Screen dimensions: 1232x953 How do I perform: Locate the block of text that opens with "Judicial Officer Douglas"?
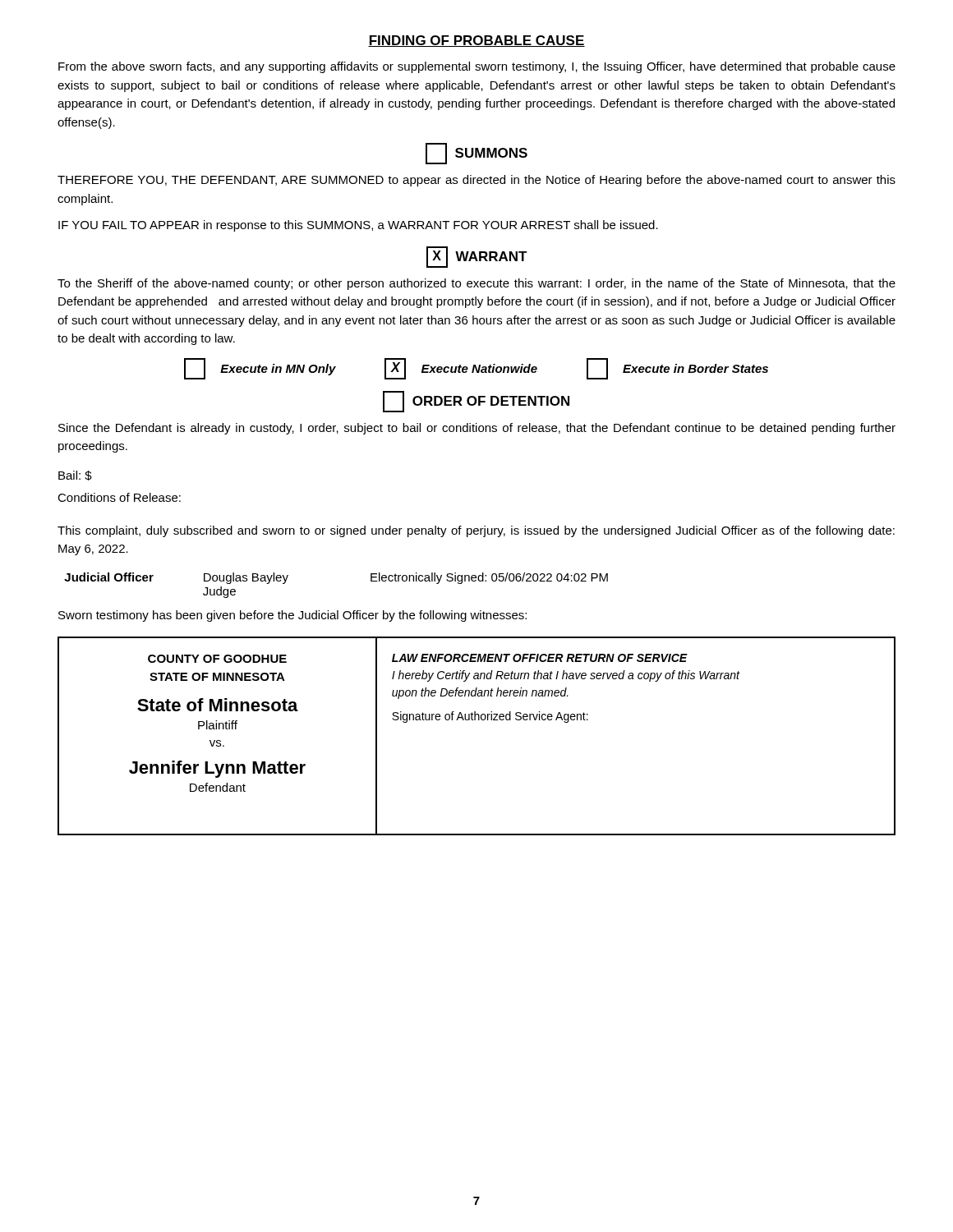click(x=476, y=584)
